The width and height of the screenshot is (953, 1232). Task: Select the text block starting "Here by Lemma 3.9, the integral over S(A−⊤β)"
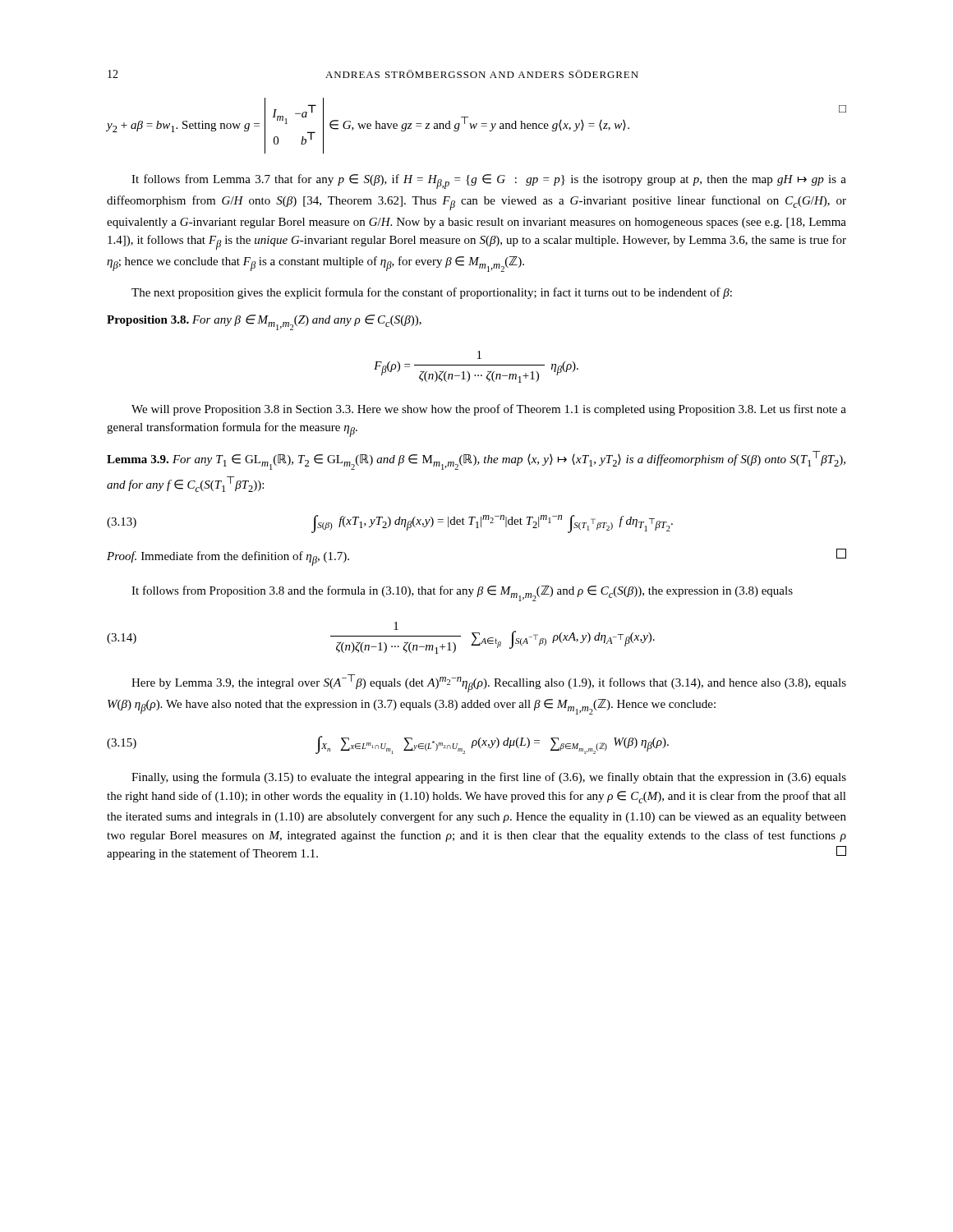click(x=476, y=694)
